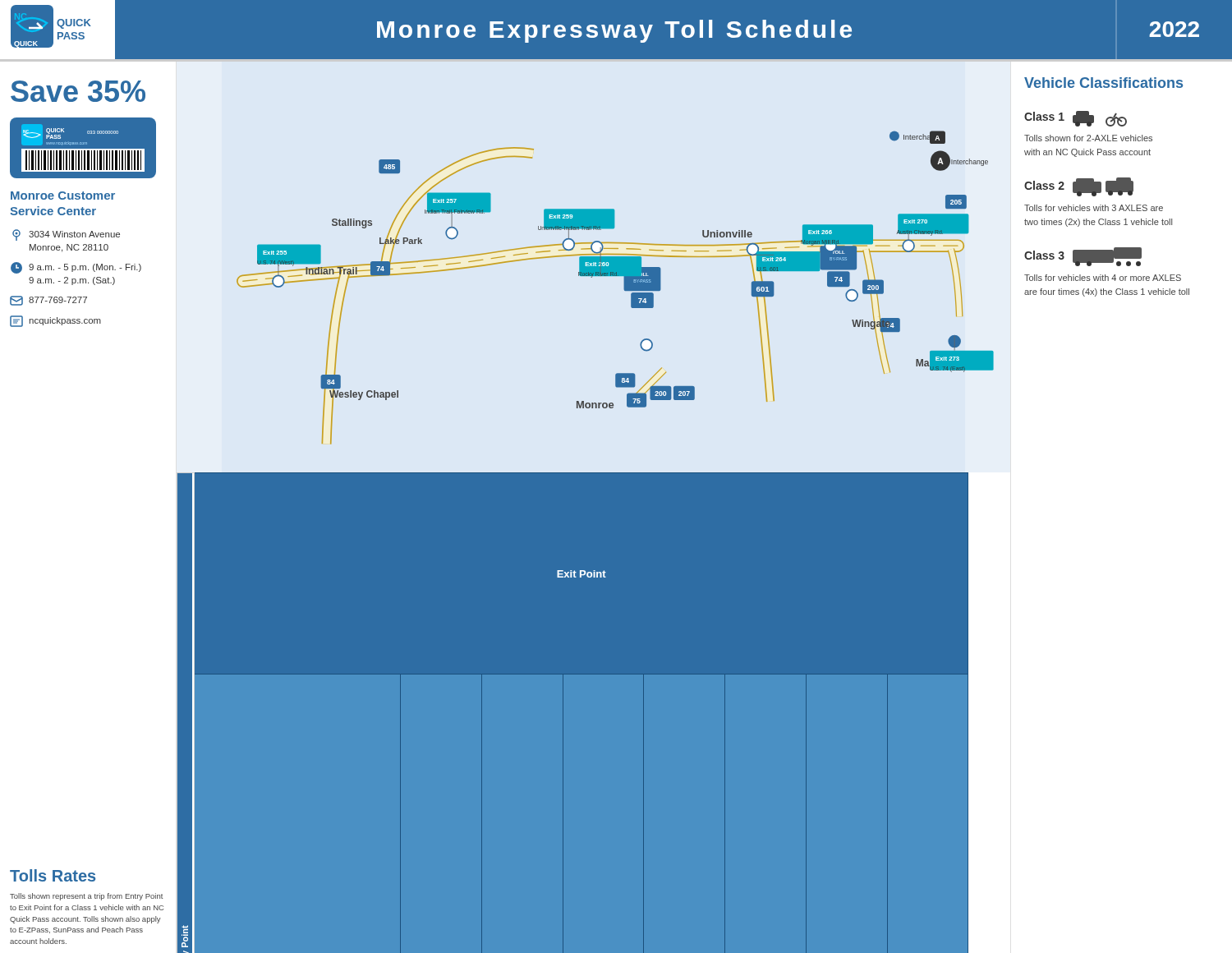
Task: Find the text block that reads "Class 2 Tolls for vehicles"
Action: (1121, 202)
